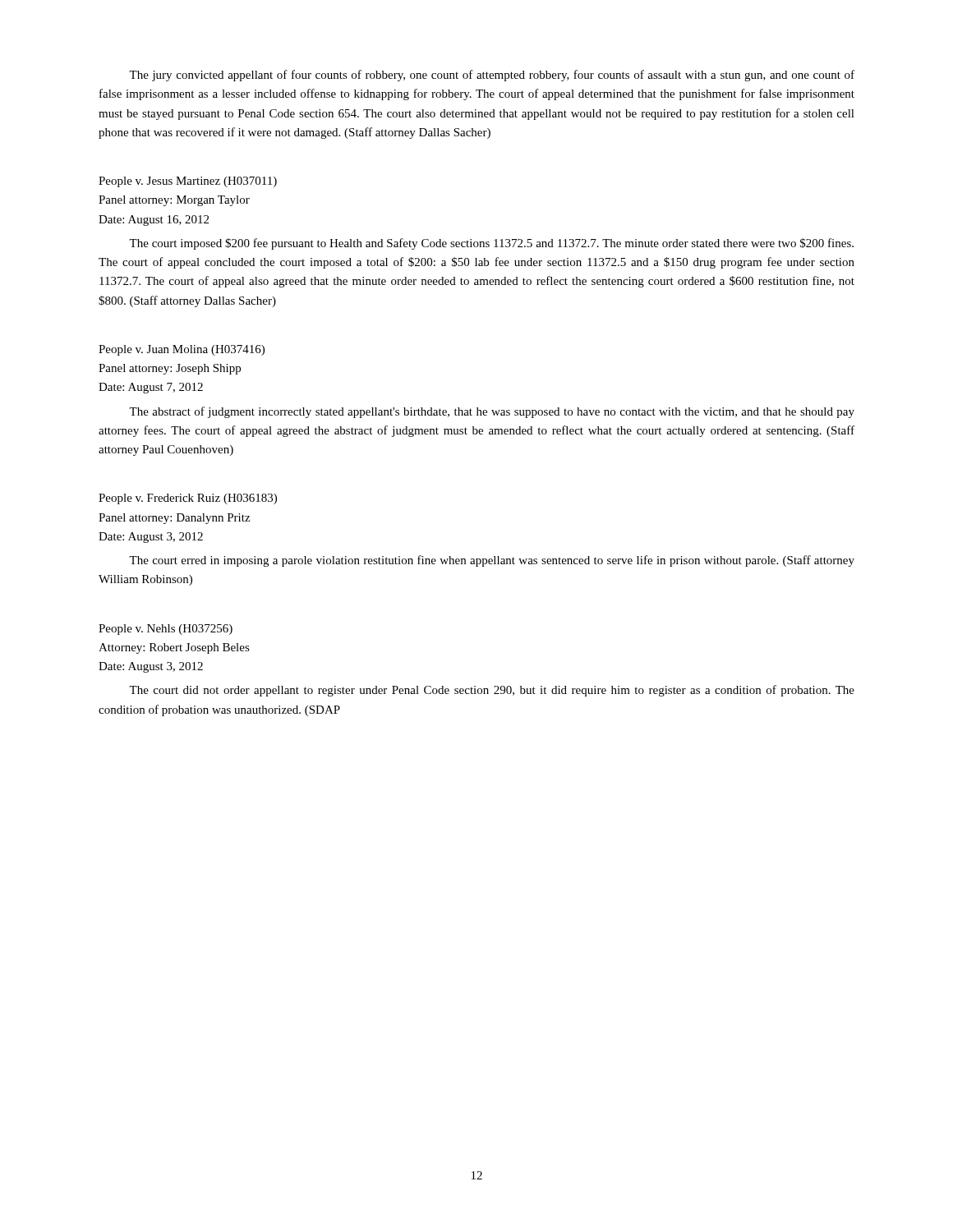Viewport: 953px width, 1232px height.
Task: Locate the element starting "People v. Frederick"
Action: pyautogui.click(x=188, y=499)
